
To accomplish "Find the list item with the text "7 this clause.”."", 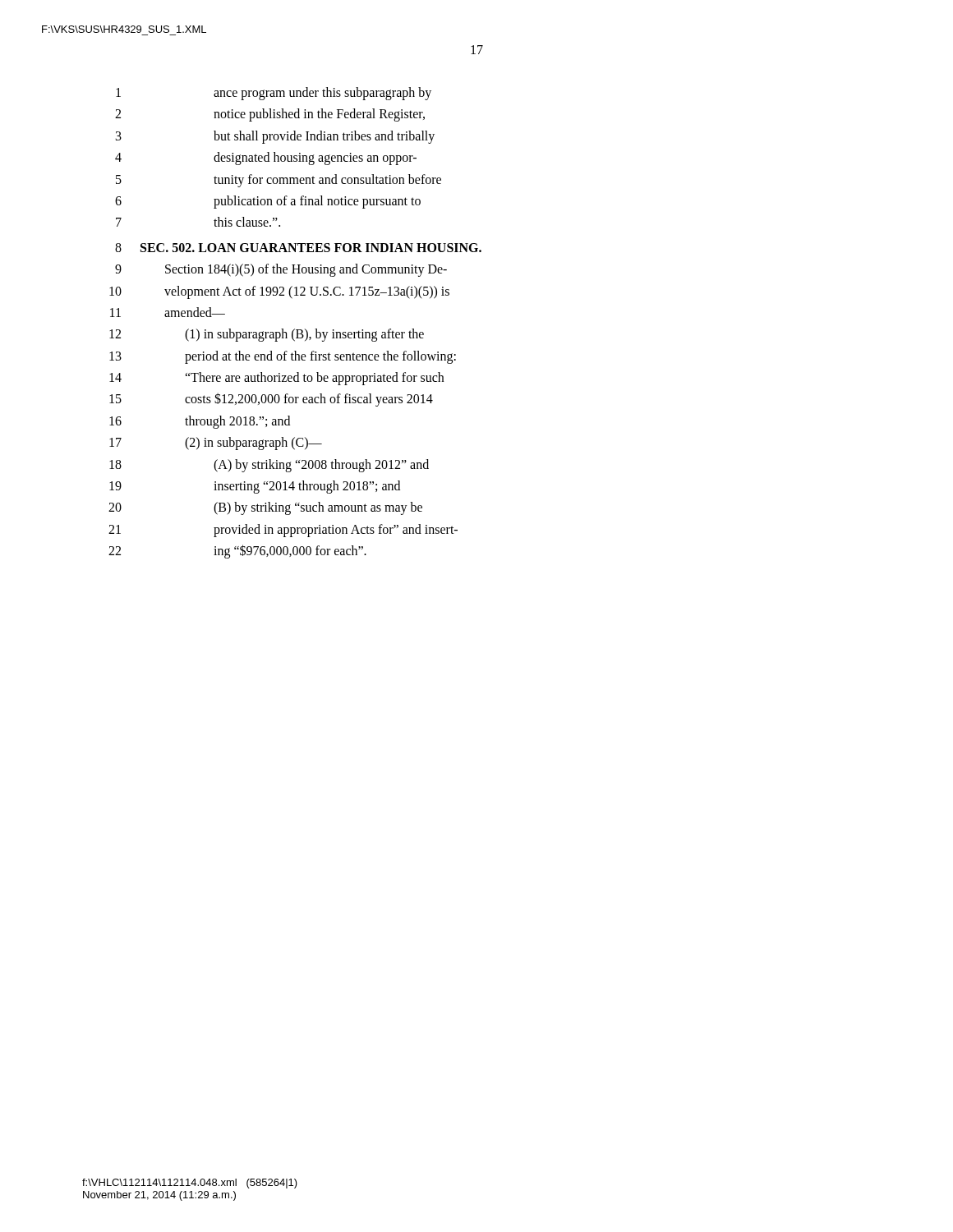I will click(x=119, y=222).
